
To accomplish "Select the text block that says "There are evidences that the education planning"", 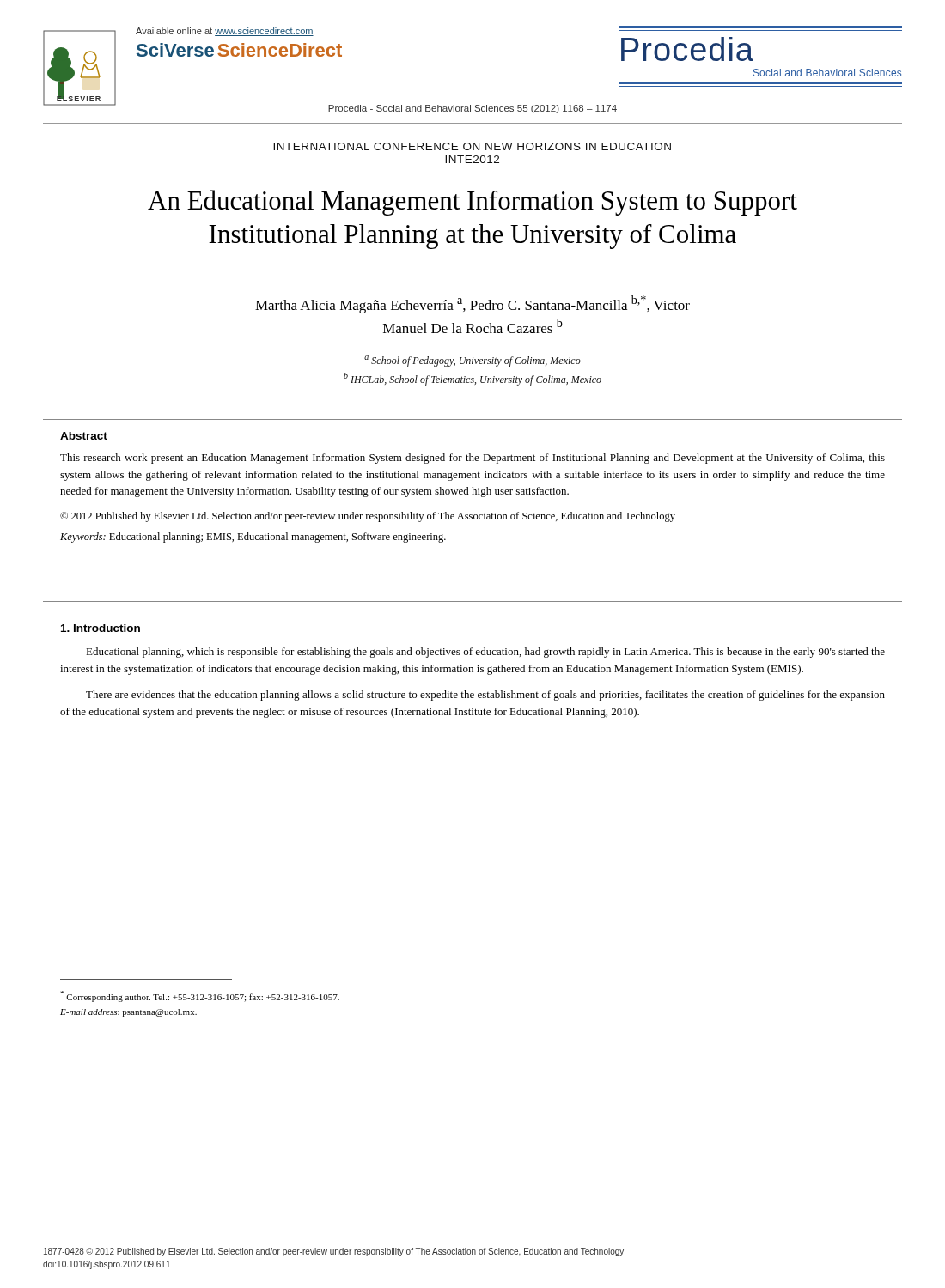I will coord(472,703).
